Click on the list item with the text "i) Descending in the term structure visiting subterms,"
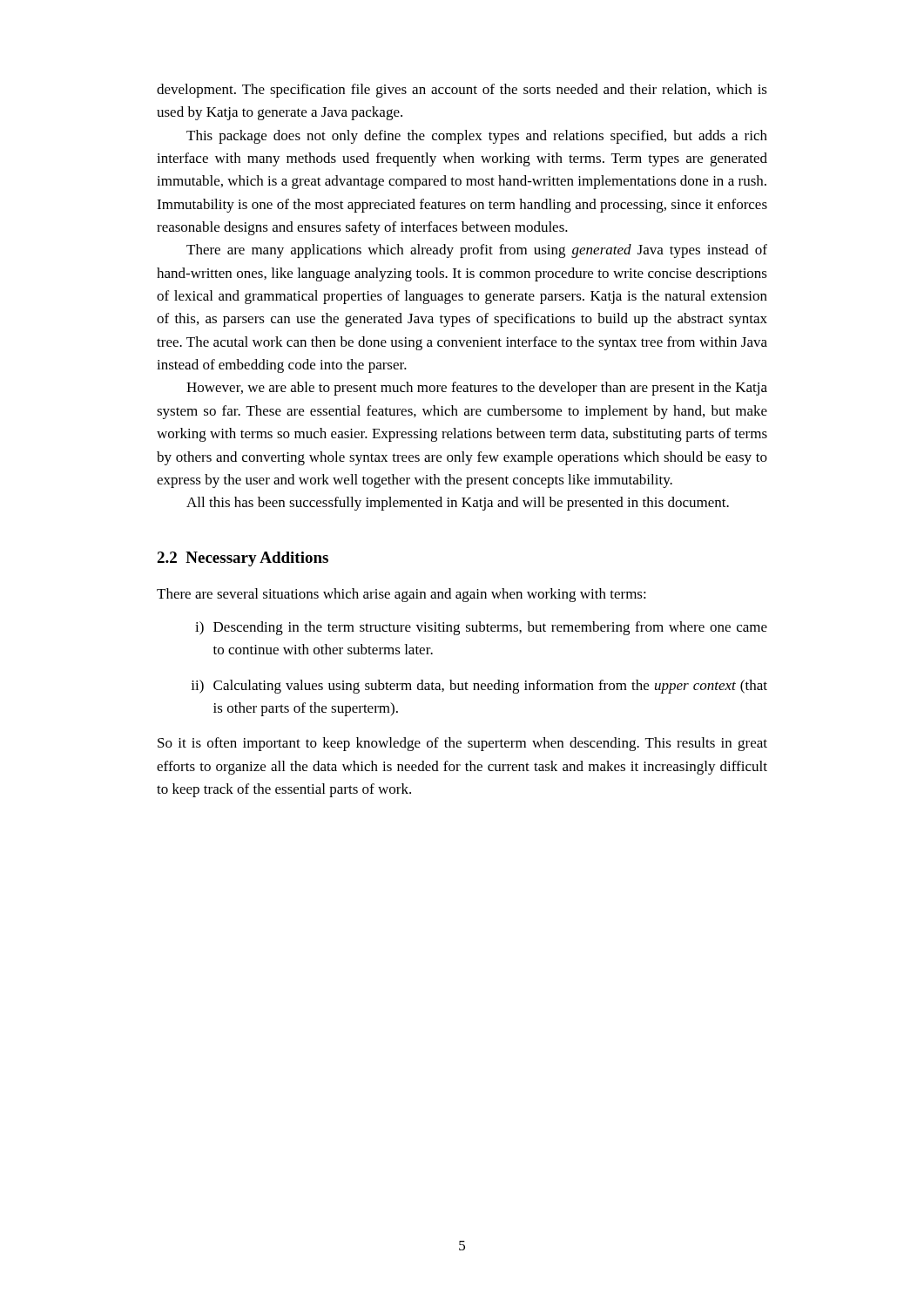Image resolution: width=924 pixels, height=1307 pixels. point(462,639)
